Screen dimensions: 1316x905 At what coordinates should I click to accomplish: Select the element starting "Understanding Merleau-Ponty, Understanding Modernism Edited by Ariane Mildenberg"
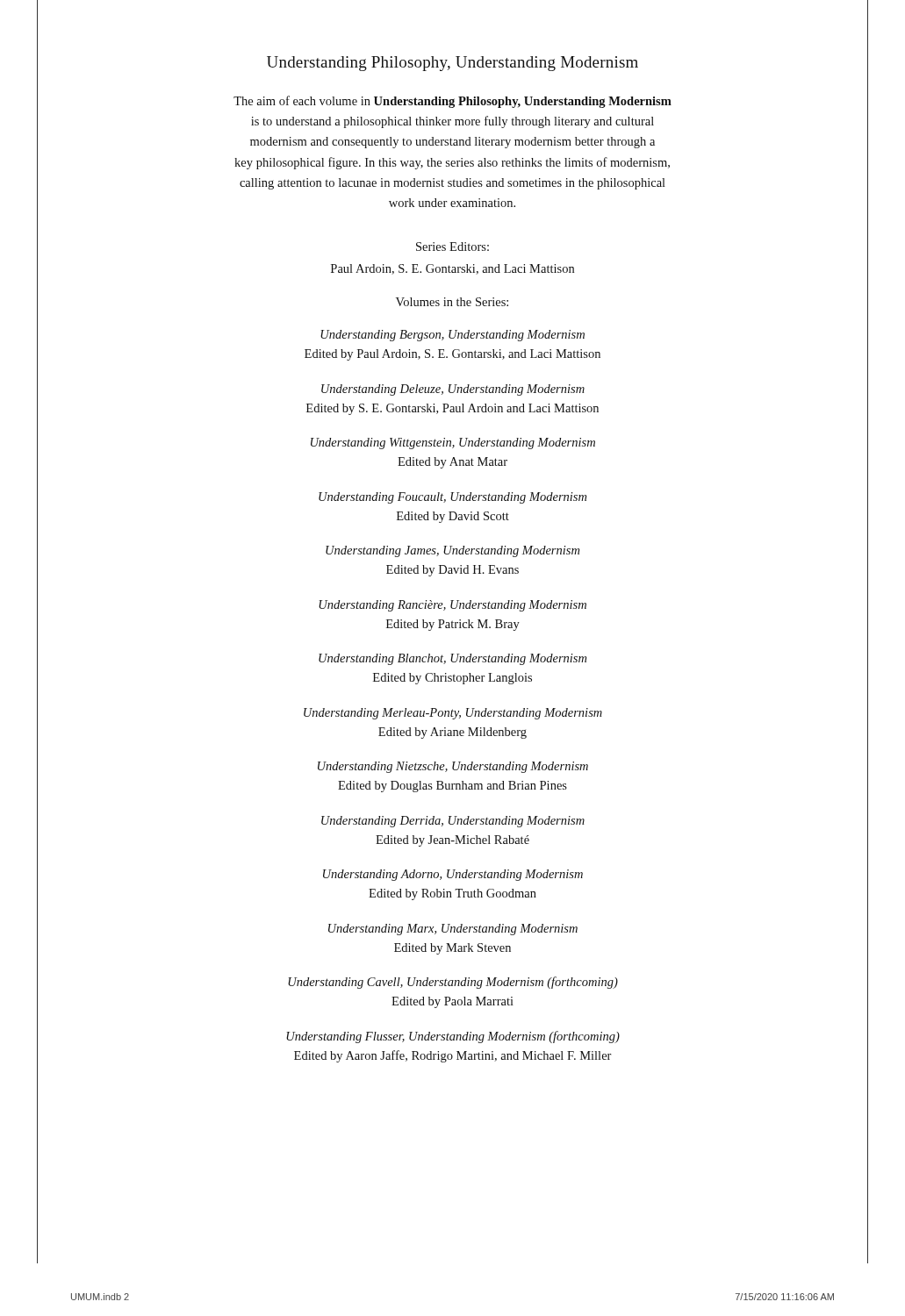pyautogui.click(x=452, y=723)
